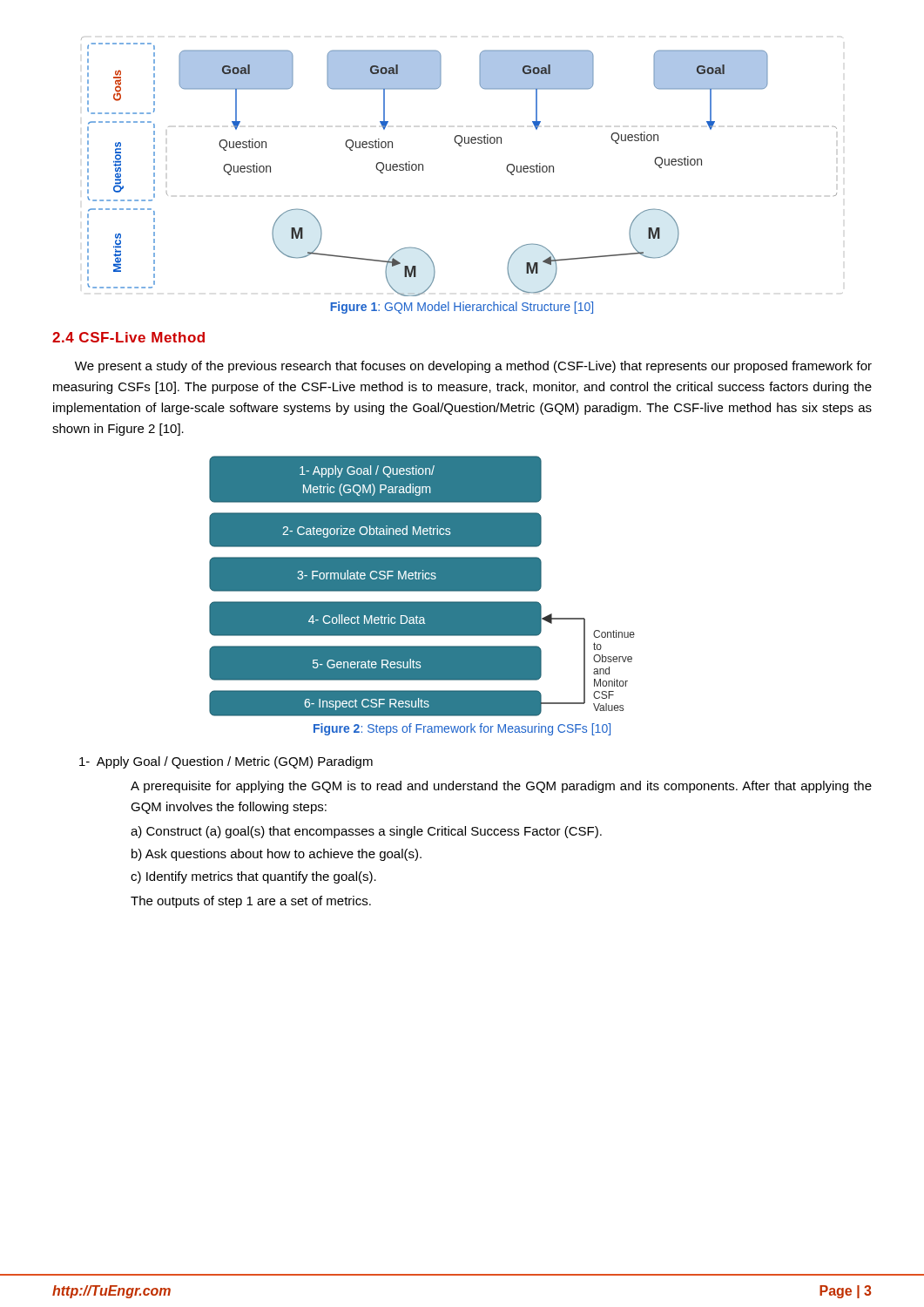Find the block on this page that starts "A prerequisite for applying the GQM is"
This screenshot has width=924, height=1307.
point(501,796)
